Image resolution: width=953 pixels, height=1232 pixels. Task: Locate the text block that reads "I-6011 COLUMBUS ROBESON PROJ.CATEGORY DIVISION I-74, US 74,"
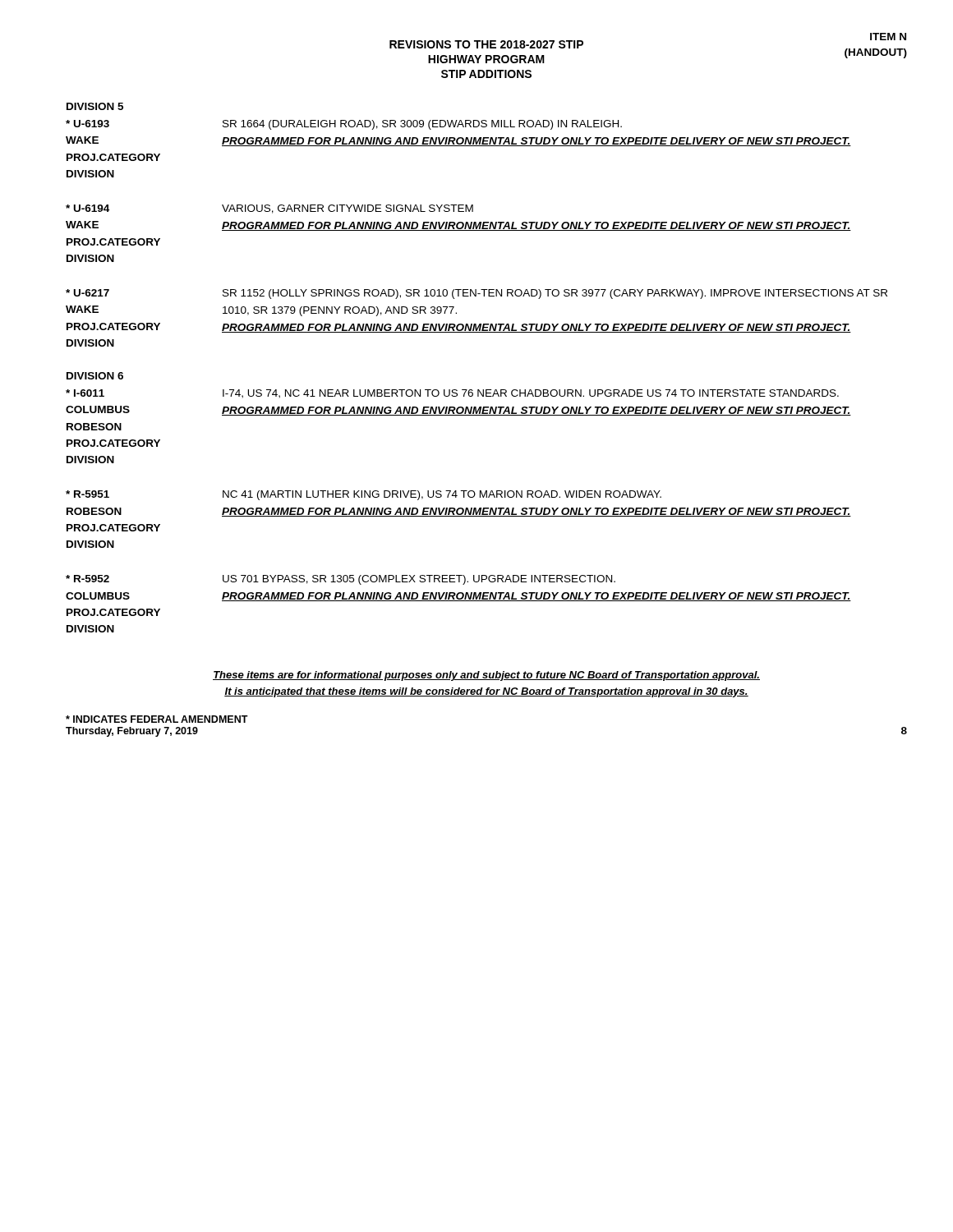point(452,394)
